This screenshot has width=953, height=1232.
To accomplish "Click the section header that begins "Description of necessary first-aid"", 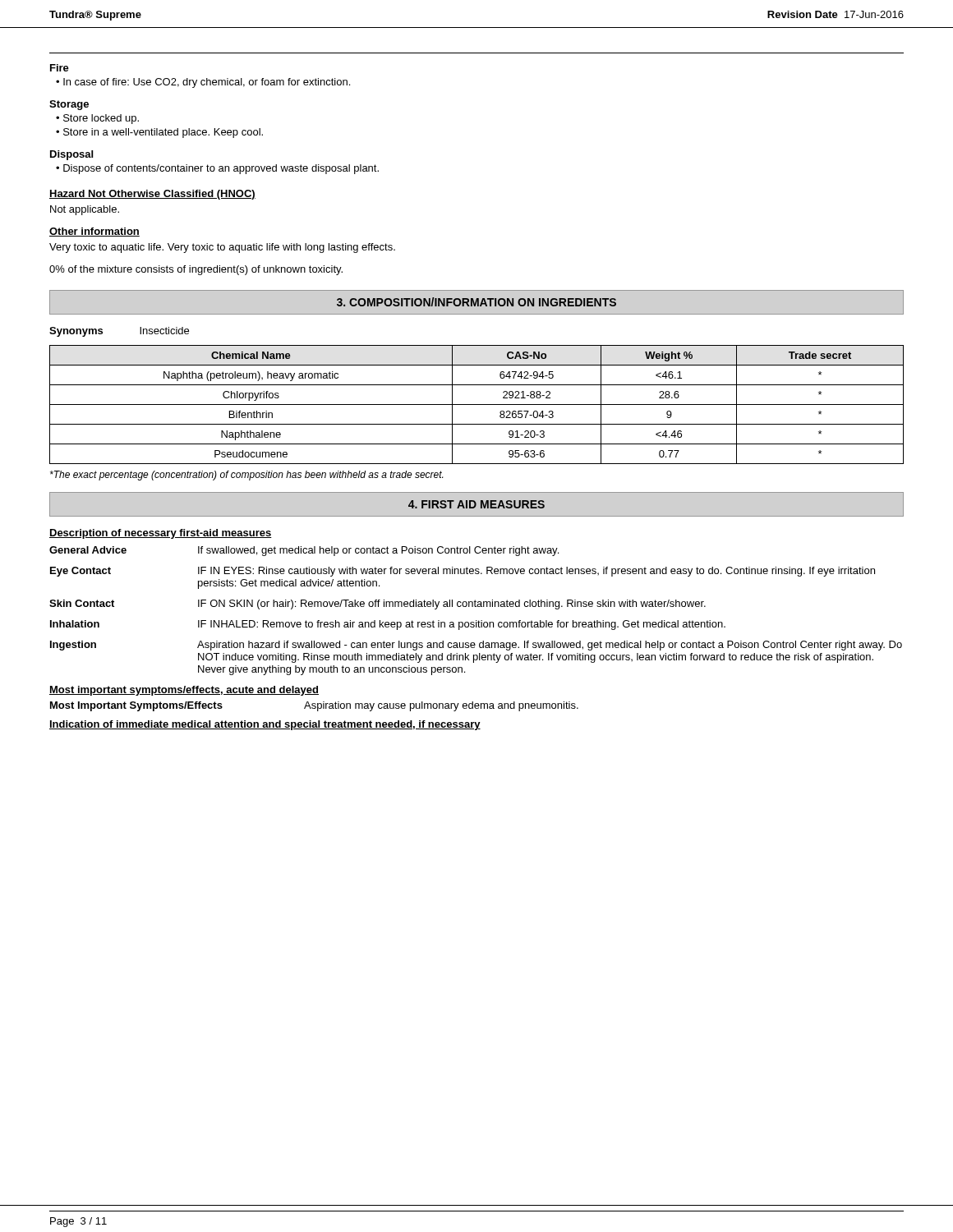I will coord(160,533).
